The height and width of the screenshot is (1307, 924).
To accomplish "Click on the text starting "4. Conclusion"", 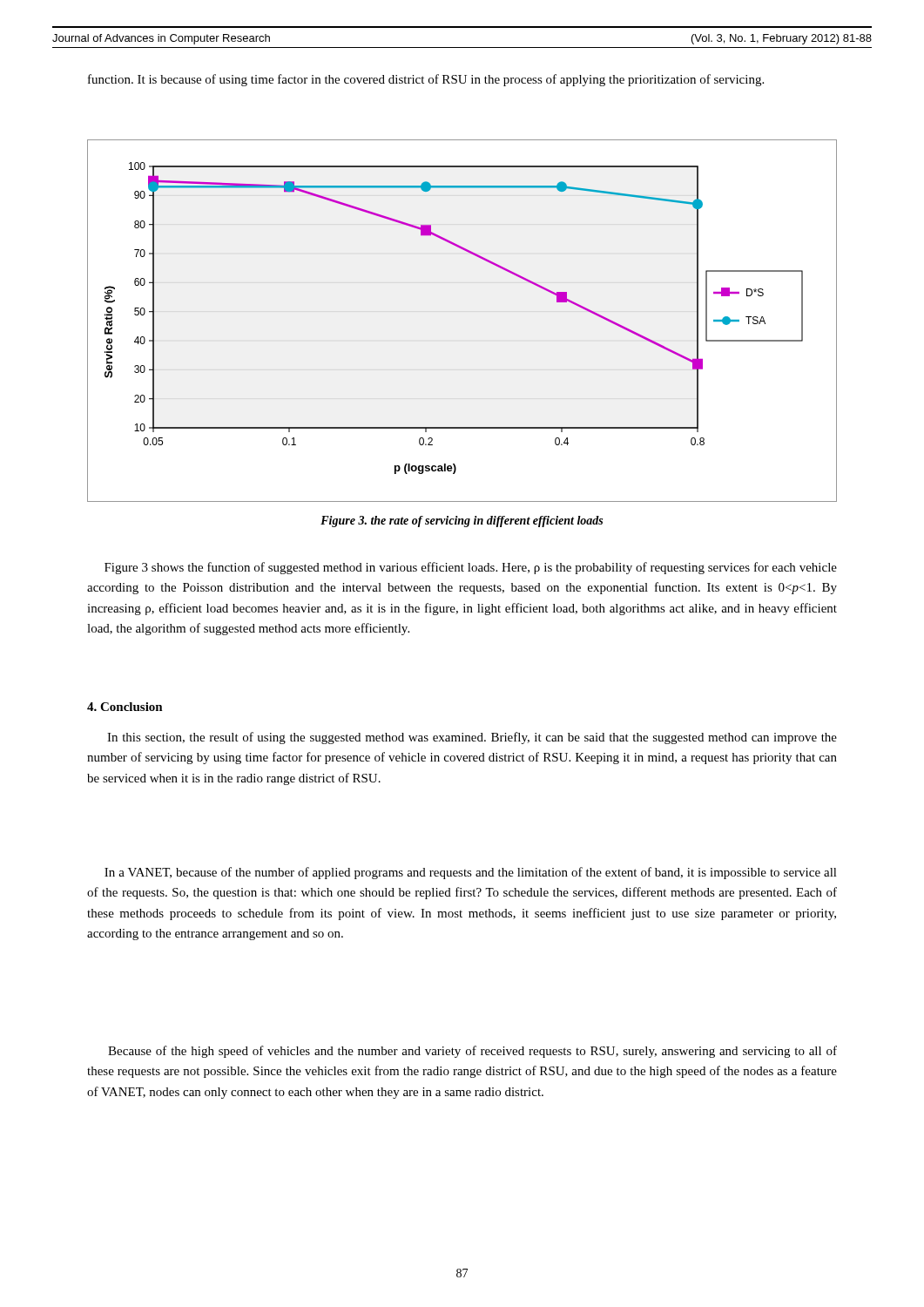I will coord(125,707).
